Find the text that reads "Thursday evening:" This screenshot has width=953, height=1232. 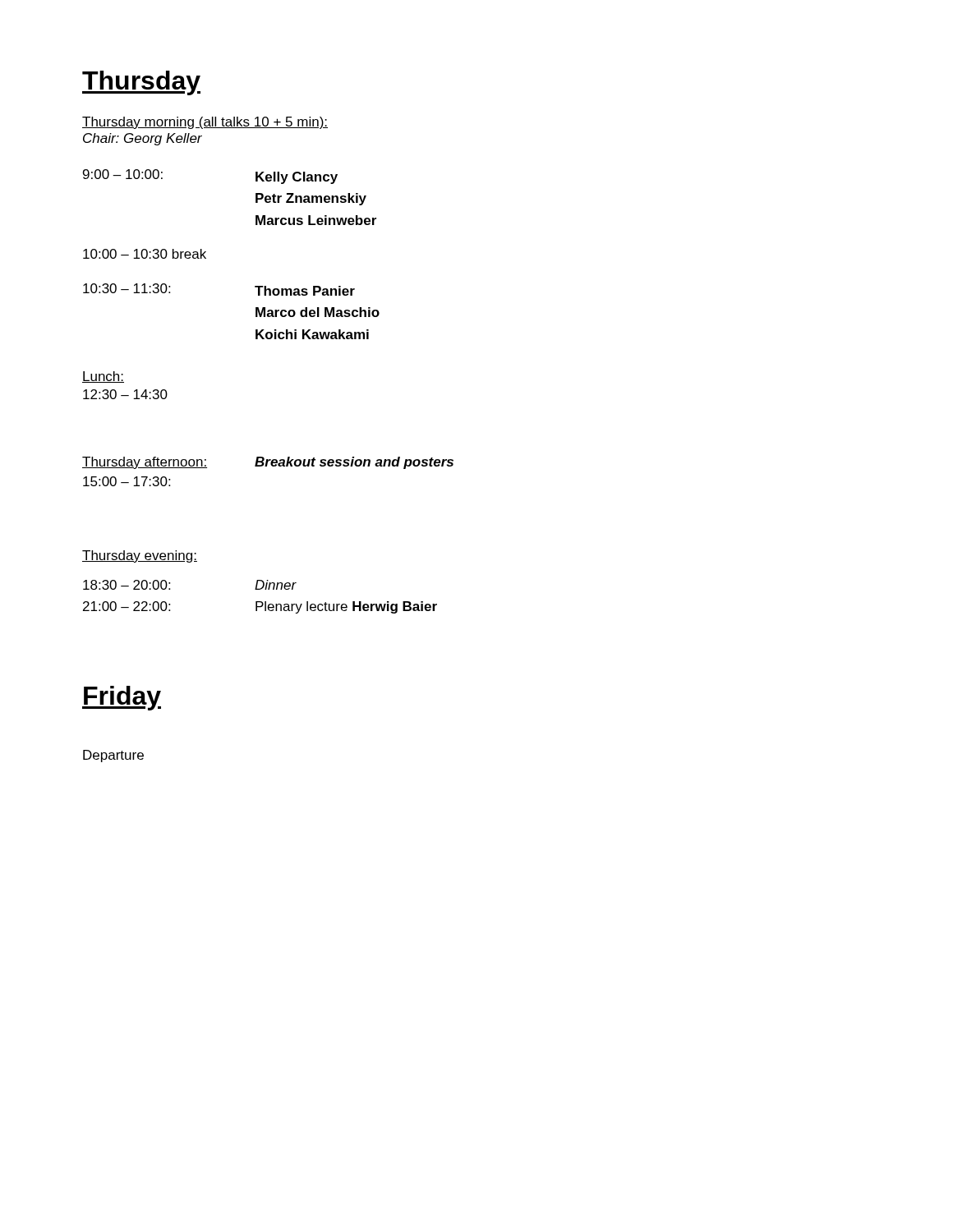pyautogui.click(x=140, y=556)
